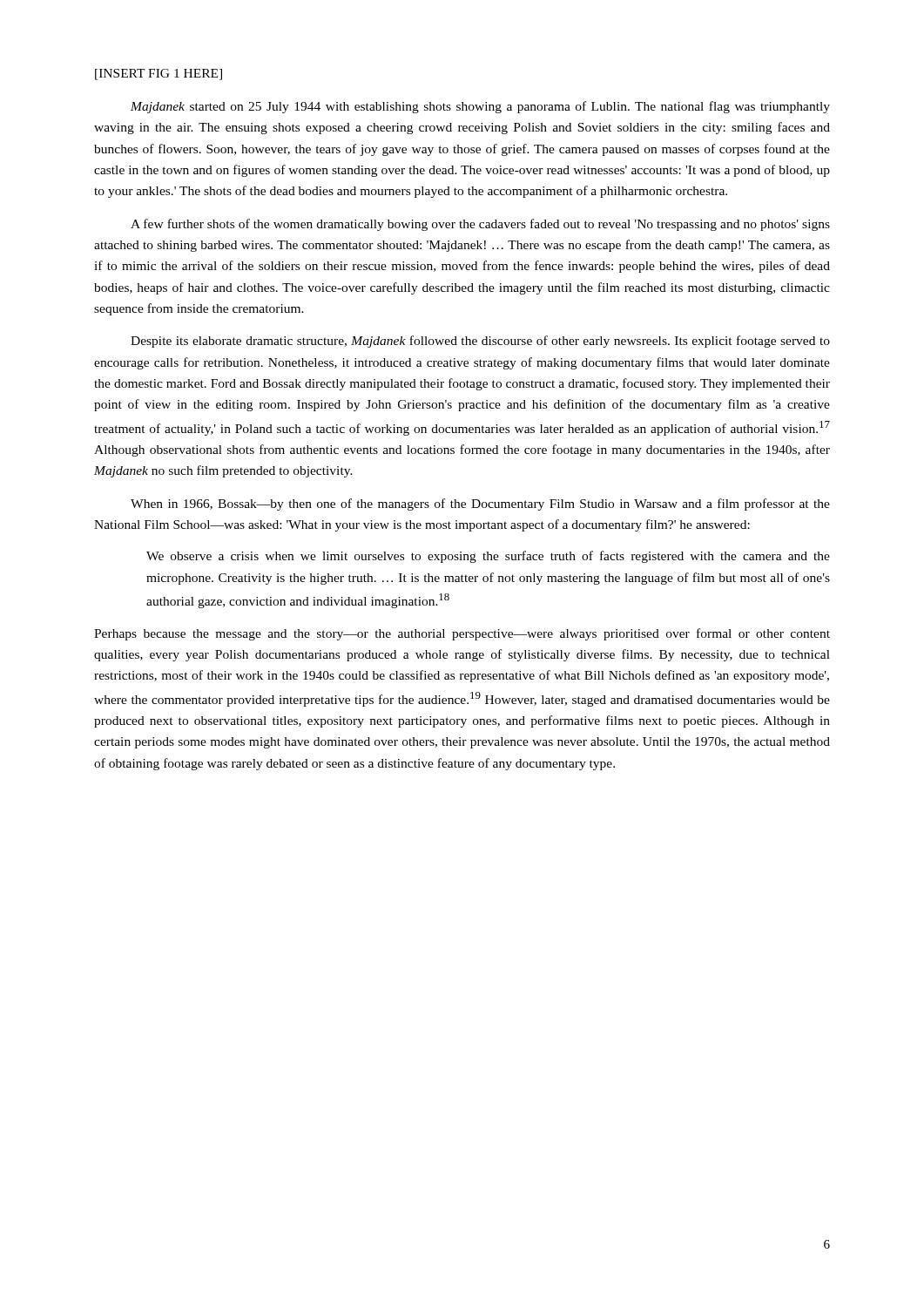924x1307 pixels.
Task: Locate the text block that says "We observe a crisis when we limit"
Action: [x=488, y=578]
